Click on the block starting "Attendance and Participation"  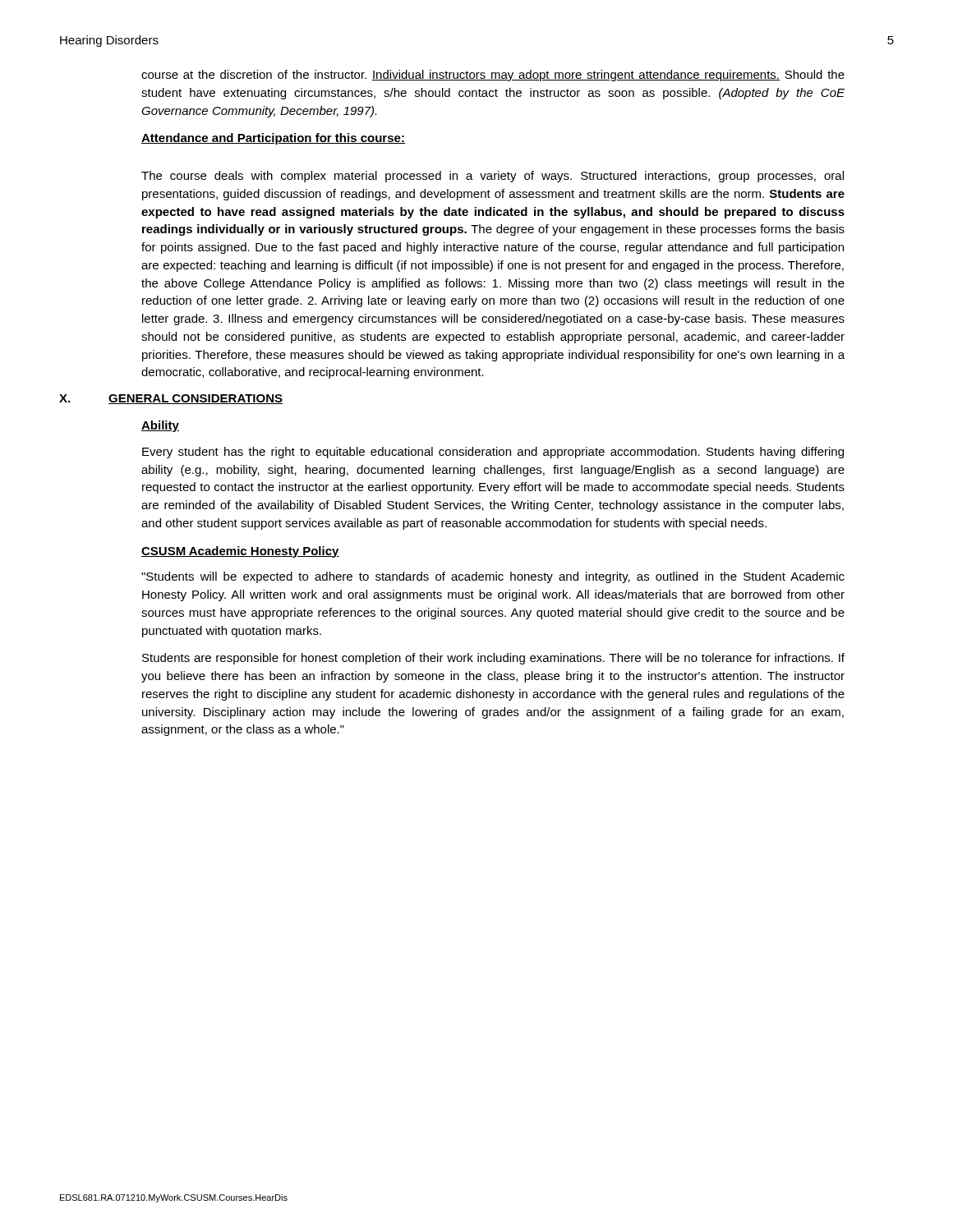(273, 138)
